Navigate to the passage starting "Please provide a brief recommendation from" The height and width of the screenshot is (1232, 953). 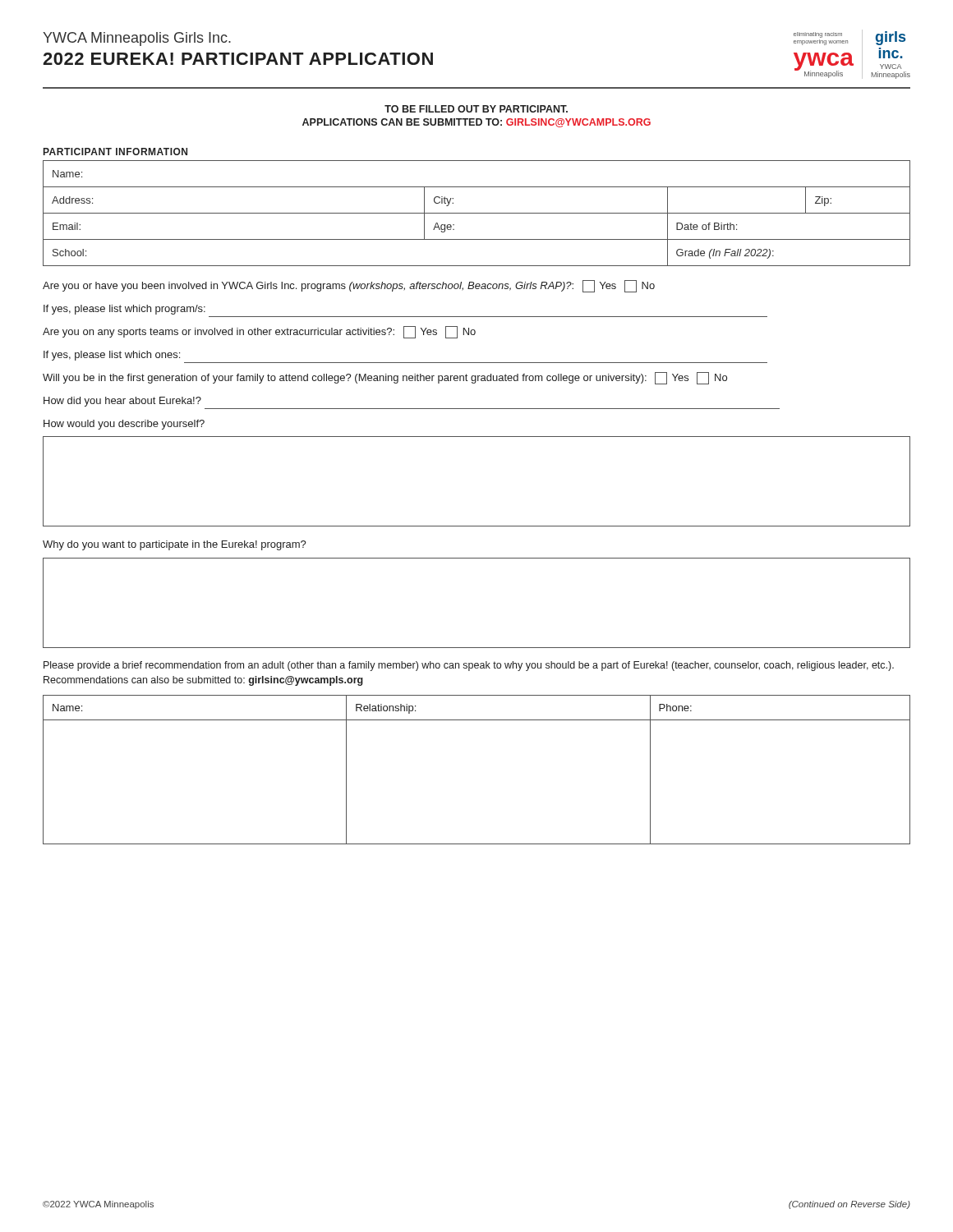coord(469,673)
